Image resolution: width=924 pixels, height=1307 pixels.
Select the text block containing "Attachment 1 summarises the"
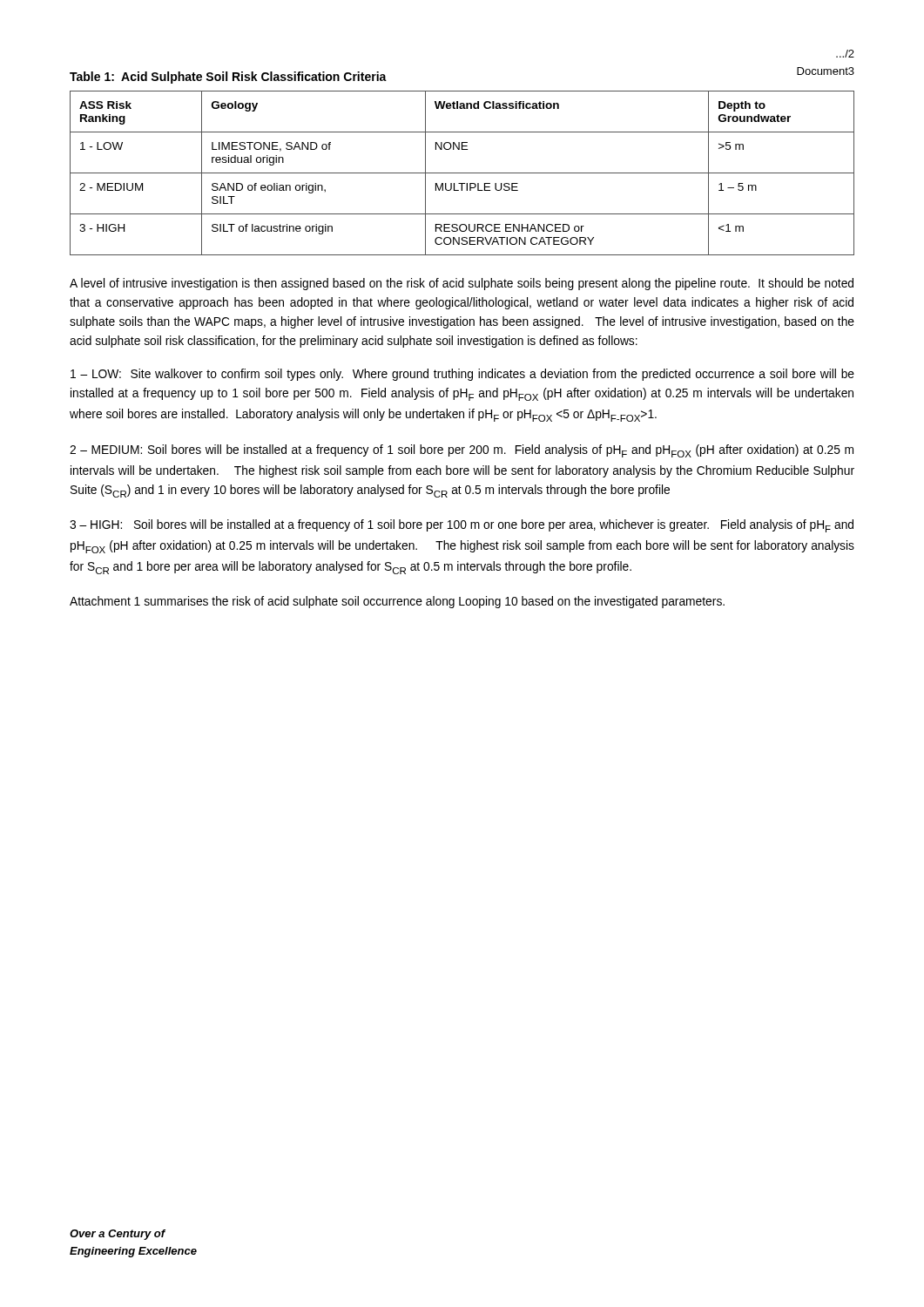[398, 602]
